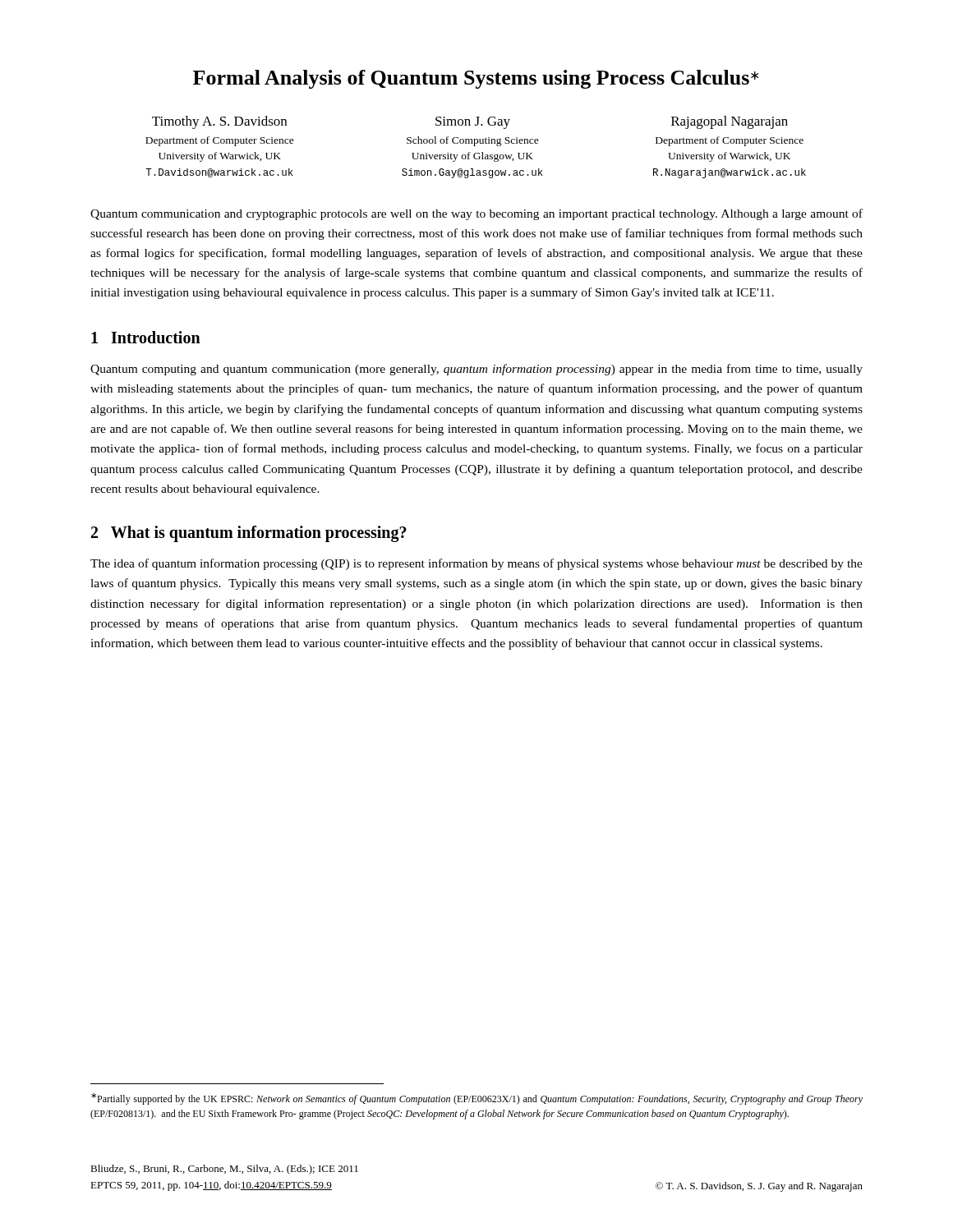Locate the title

[x=476, y=78]
